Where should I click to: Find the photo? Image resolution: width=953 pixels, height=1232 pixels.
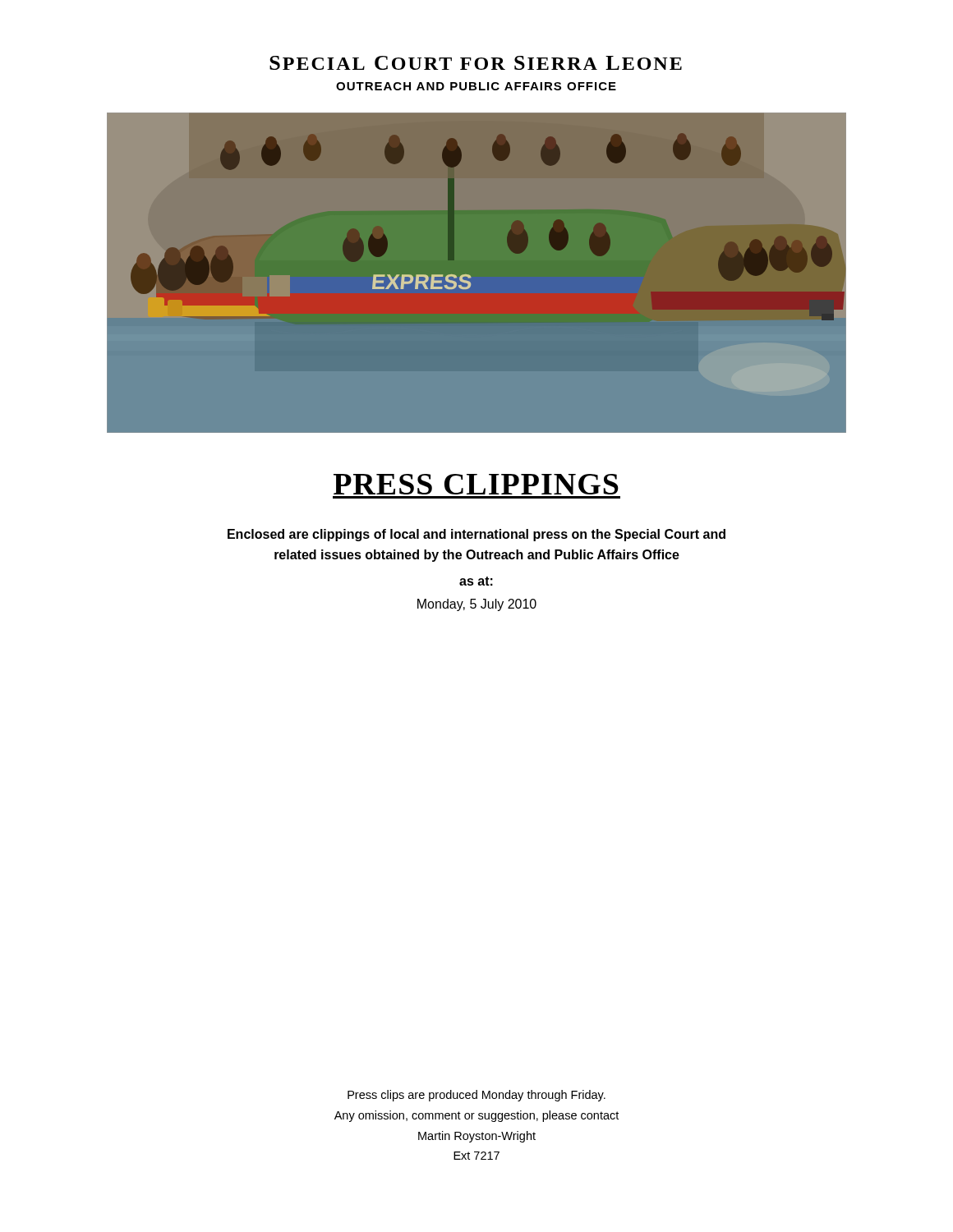[x=476, y=273]
